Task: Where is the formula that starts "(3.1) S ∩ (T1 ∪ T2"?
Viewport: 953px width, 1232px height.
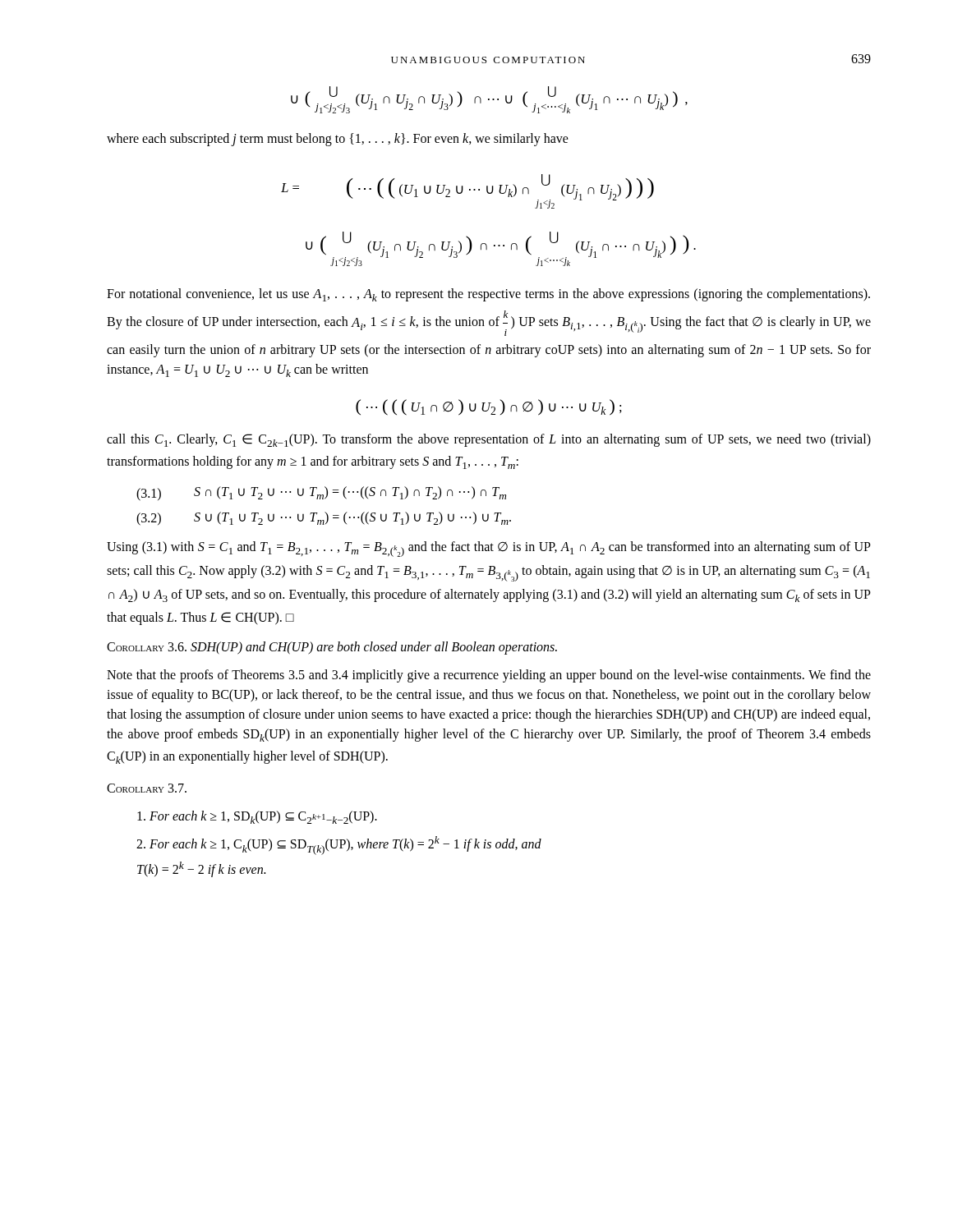Action: pos(504,493)
